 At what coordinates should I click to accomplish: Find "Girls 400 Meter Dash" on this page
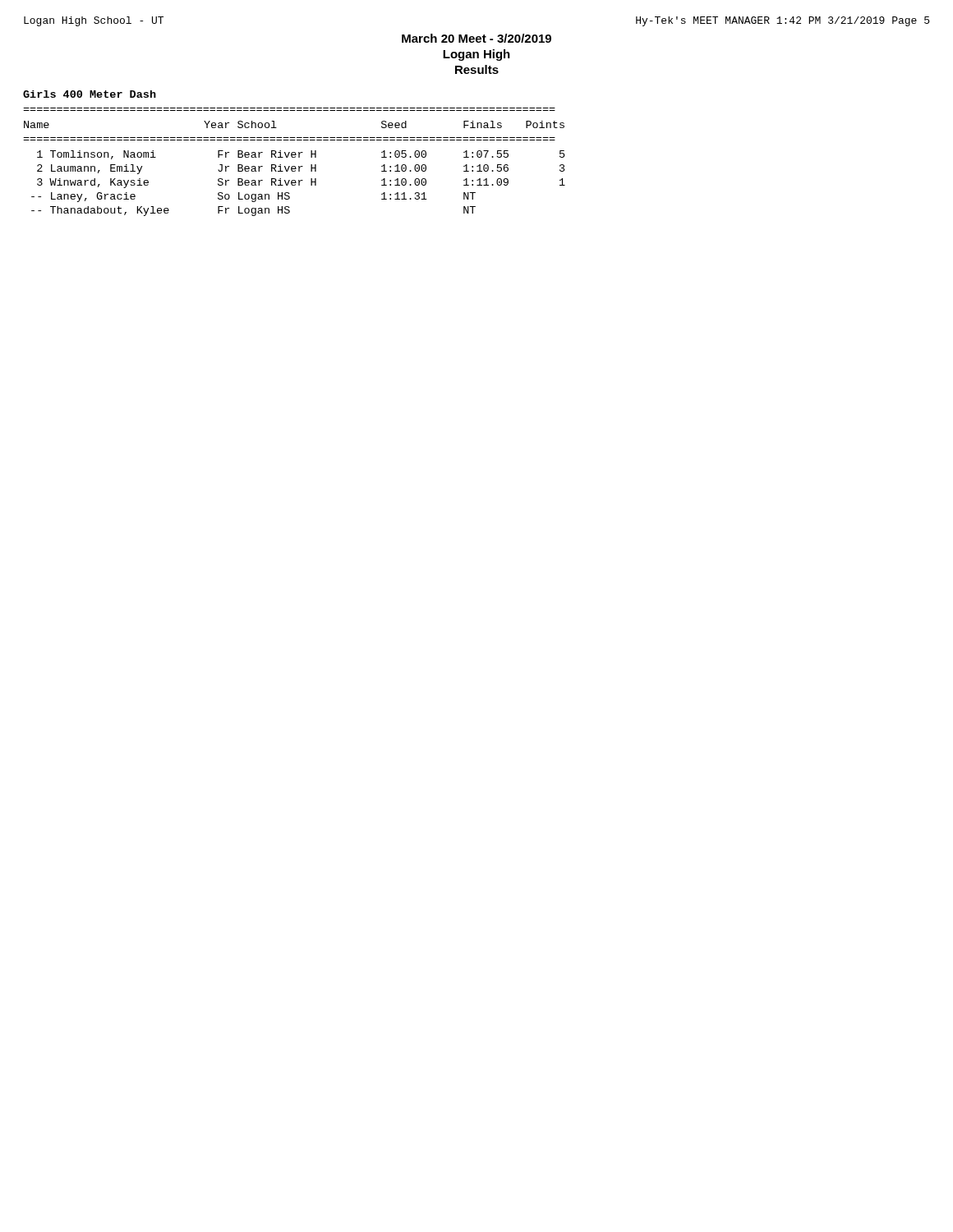pos(90,95)
